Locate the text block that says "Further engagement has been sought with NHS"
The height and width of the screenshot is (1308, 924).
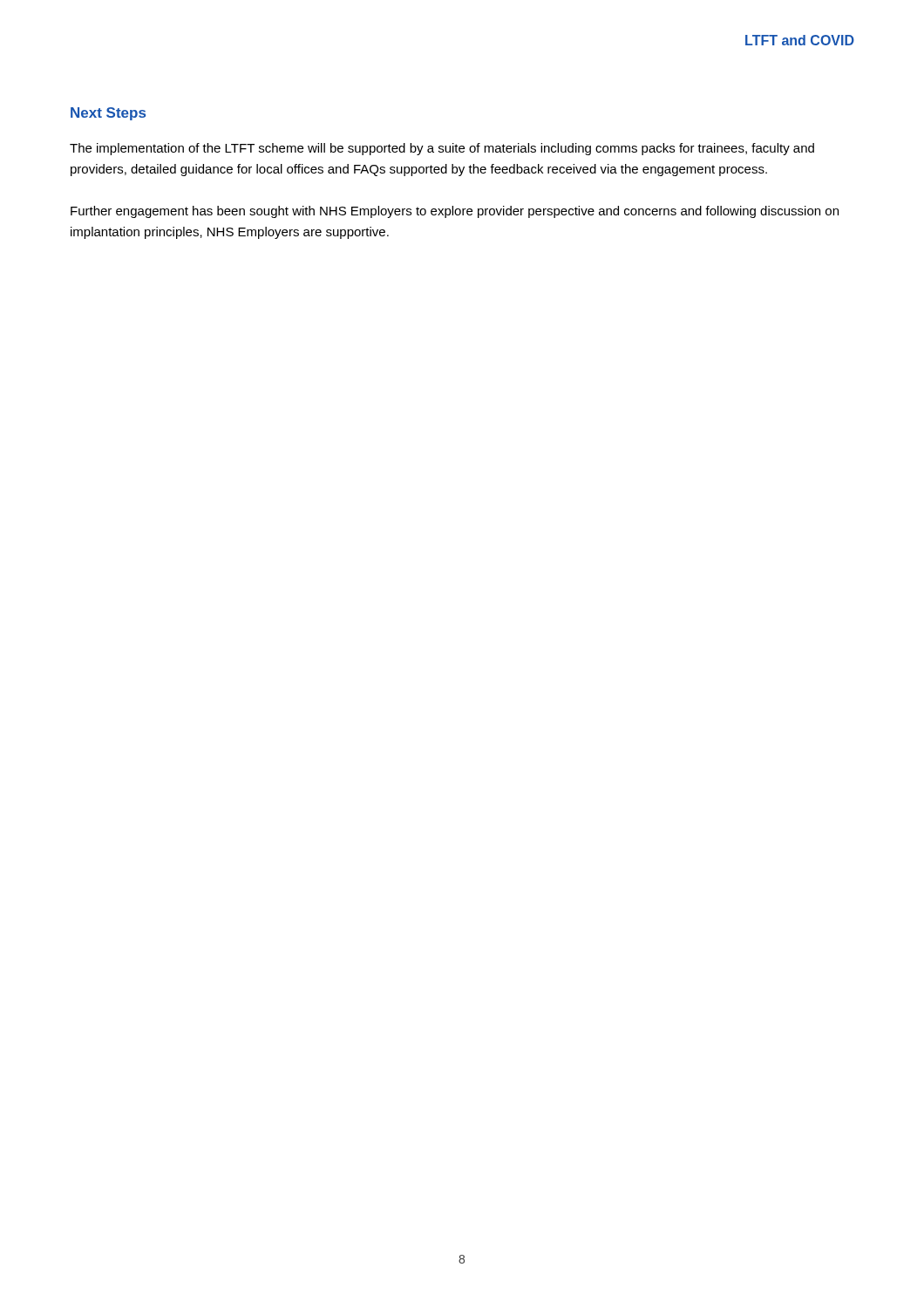coord(455,221)
